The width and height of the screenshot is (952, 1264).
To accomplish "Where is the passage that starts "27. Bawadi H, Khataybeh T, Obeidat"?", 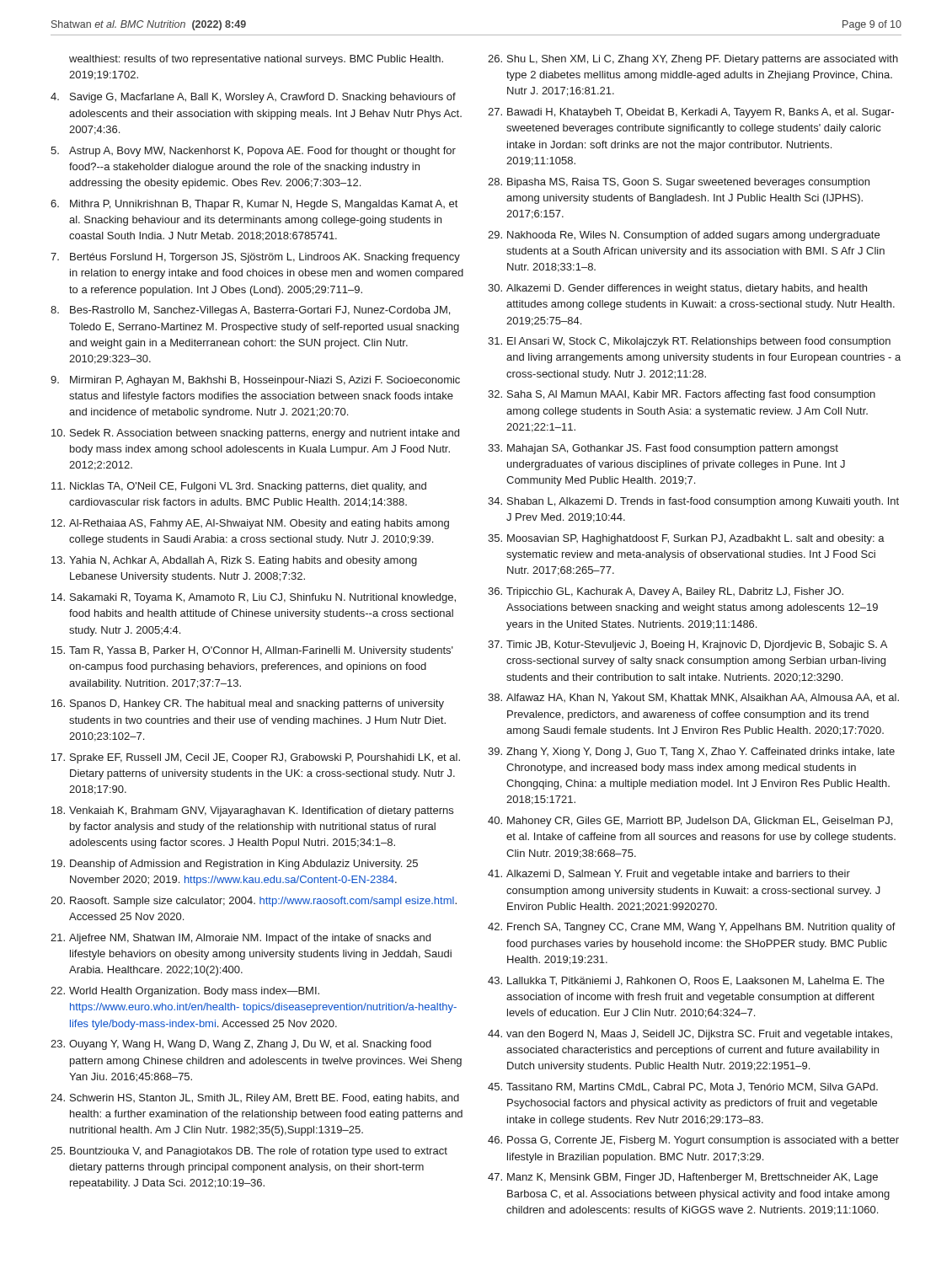I will 695,136.
